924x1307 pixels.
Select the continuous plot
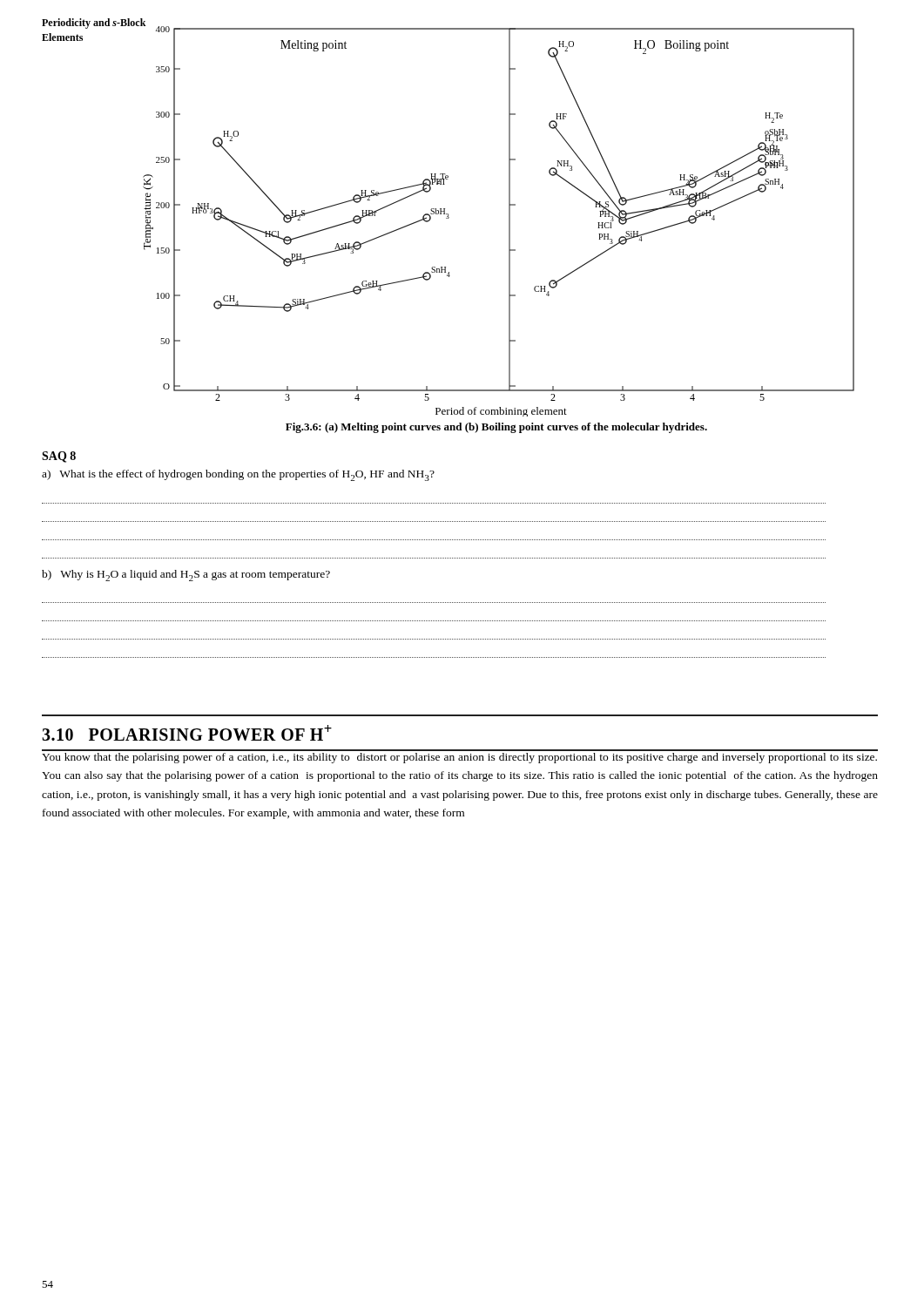[x=501, y=220]
